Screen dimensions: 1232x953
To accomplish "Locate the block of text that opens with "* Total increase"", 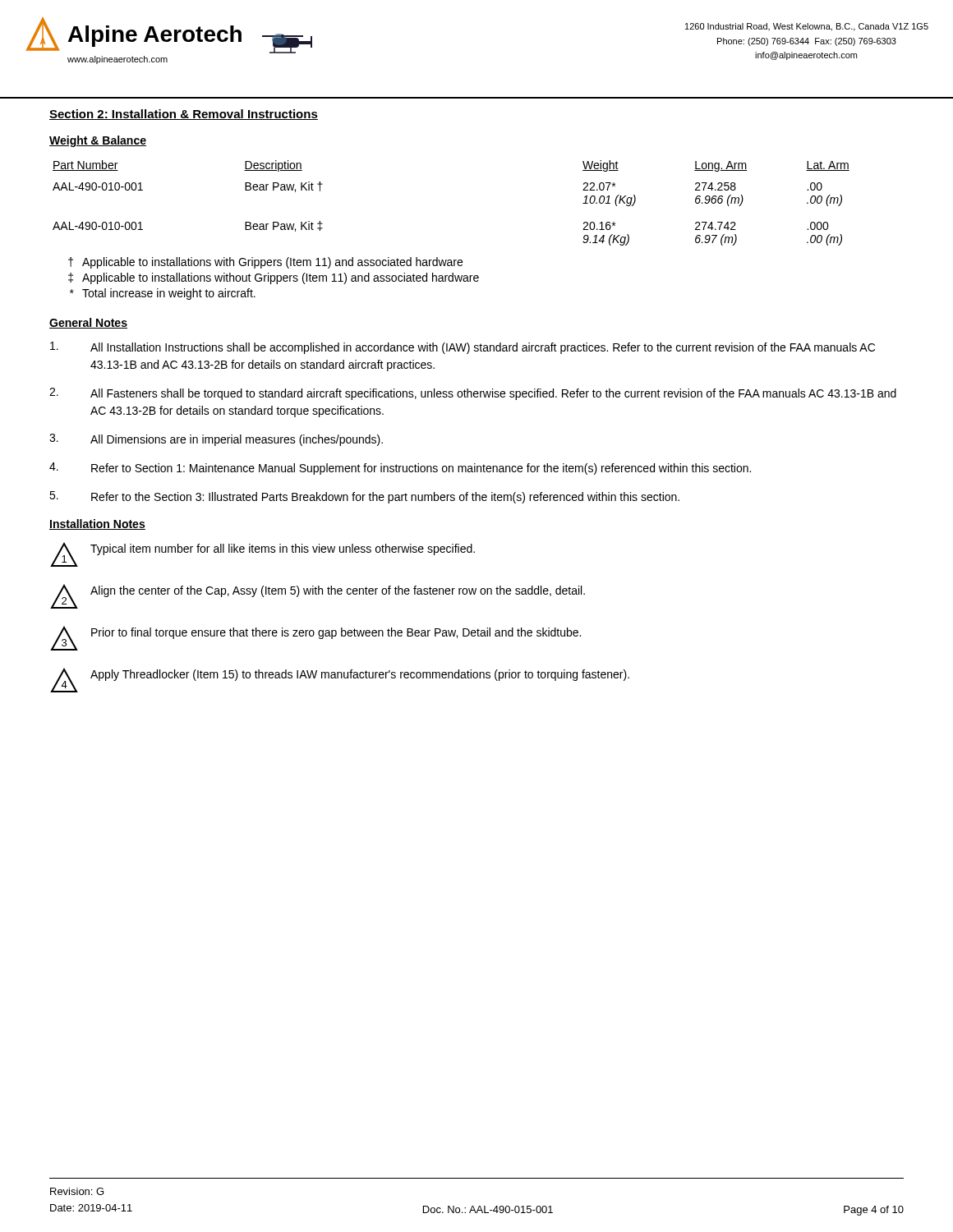I will 153,293.
